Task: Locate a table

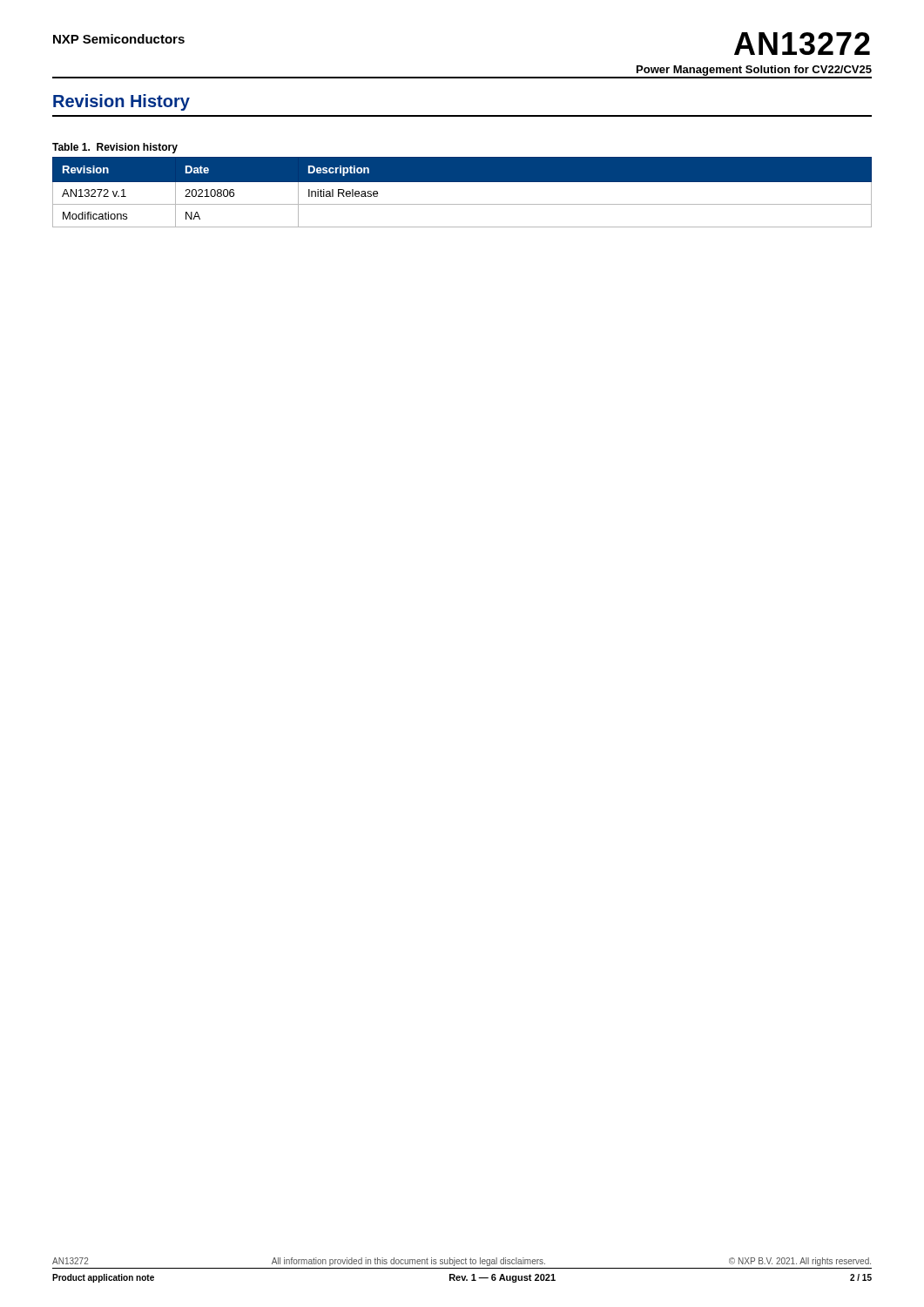Action: [x=462, y=192]
